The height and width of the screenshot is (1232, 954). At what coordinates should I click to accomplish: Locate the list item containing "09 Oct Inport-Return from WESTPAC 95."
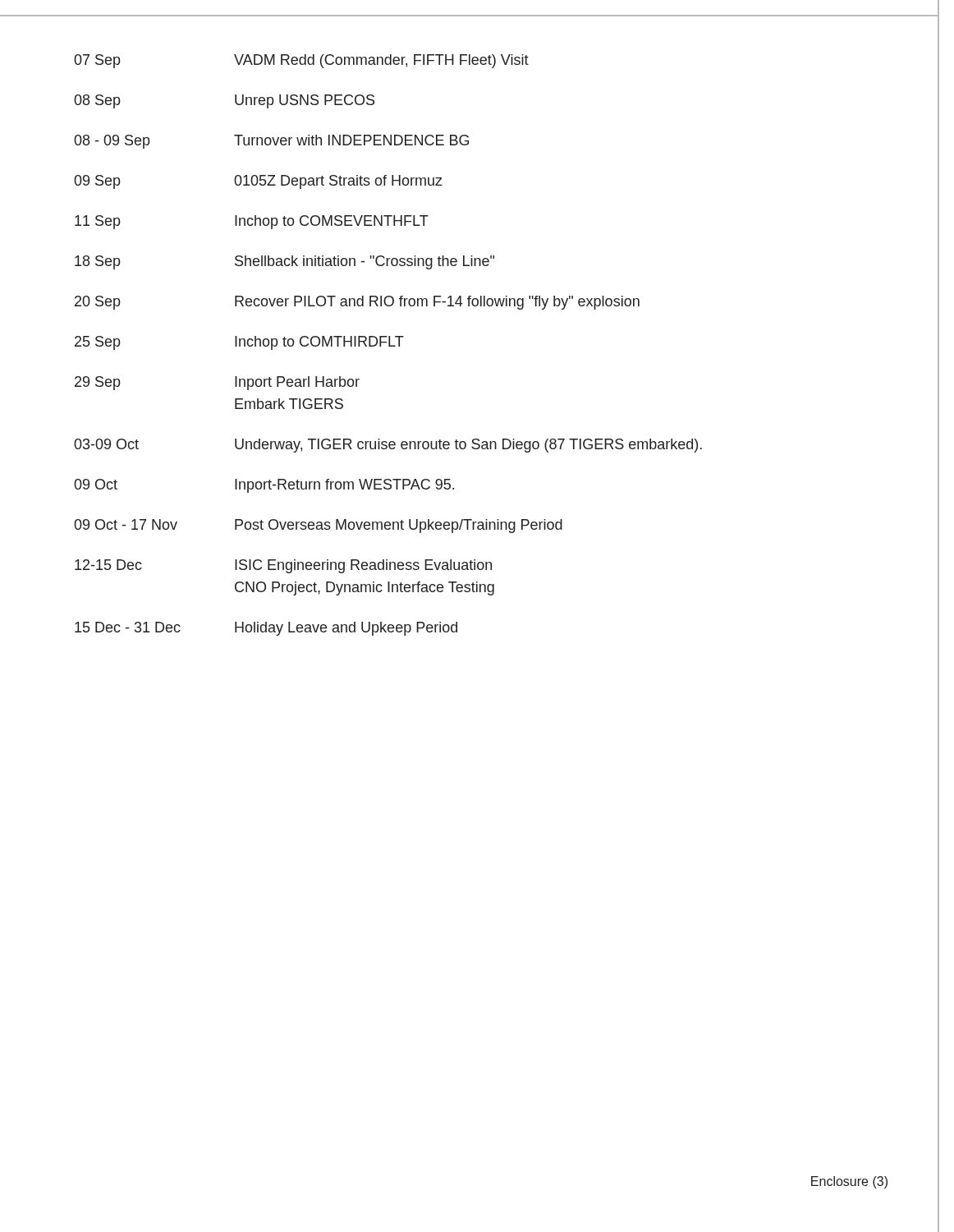[264, 486]
